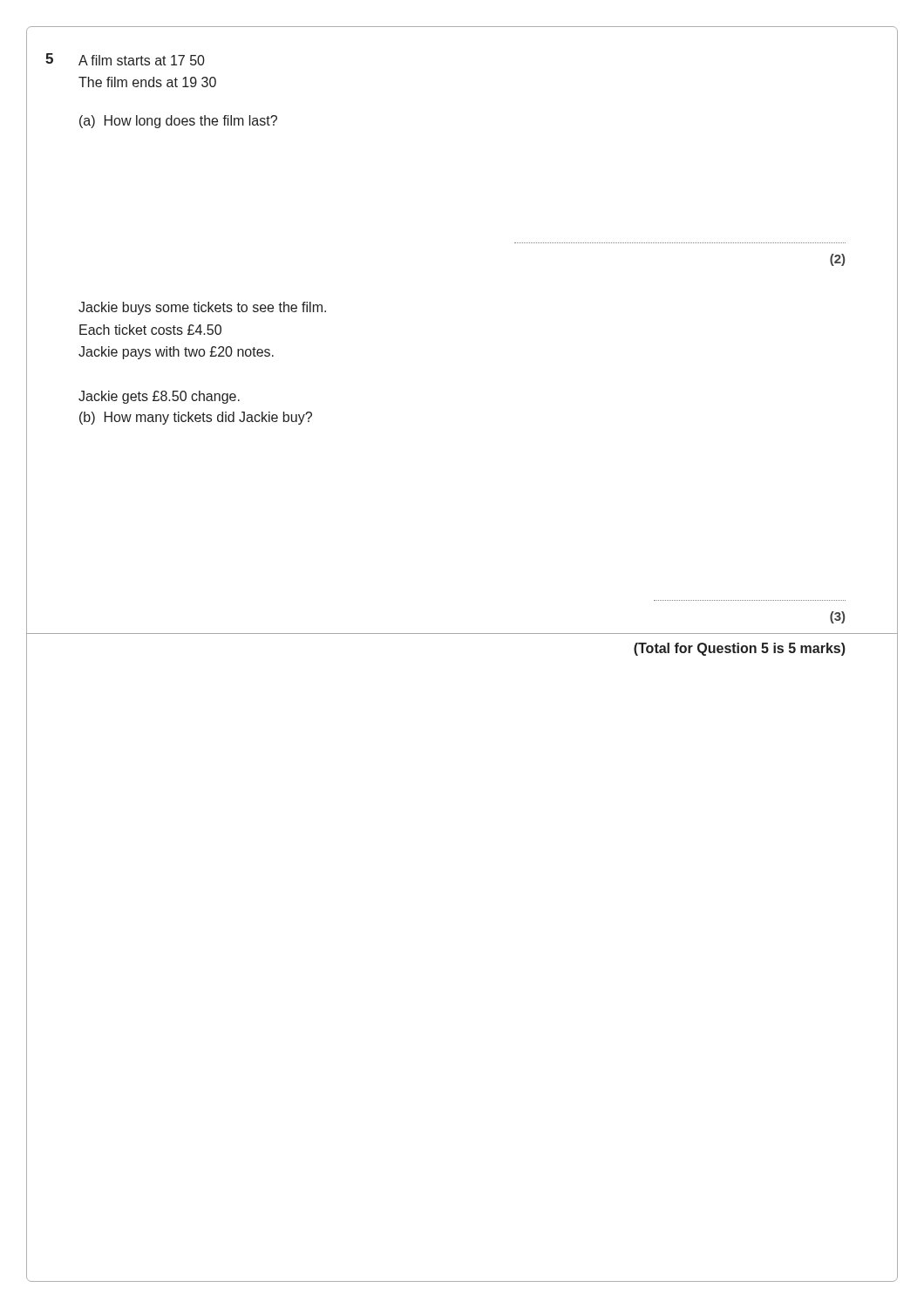This screenshot has width=924, height=1308.
Task: Where does it say "(b) How many tickets did Jackie buy?"?
Action: [x=196, y=417]
